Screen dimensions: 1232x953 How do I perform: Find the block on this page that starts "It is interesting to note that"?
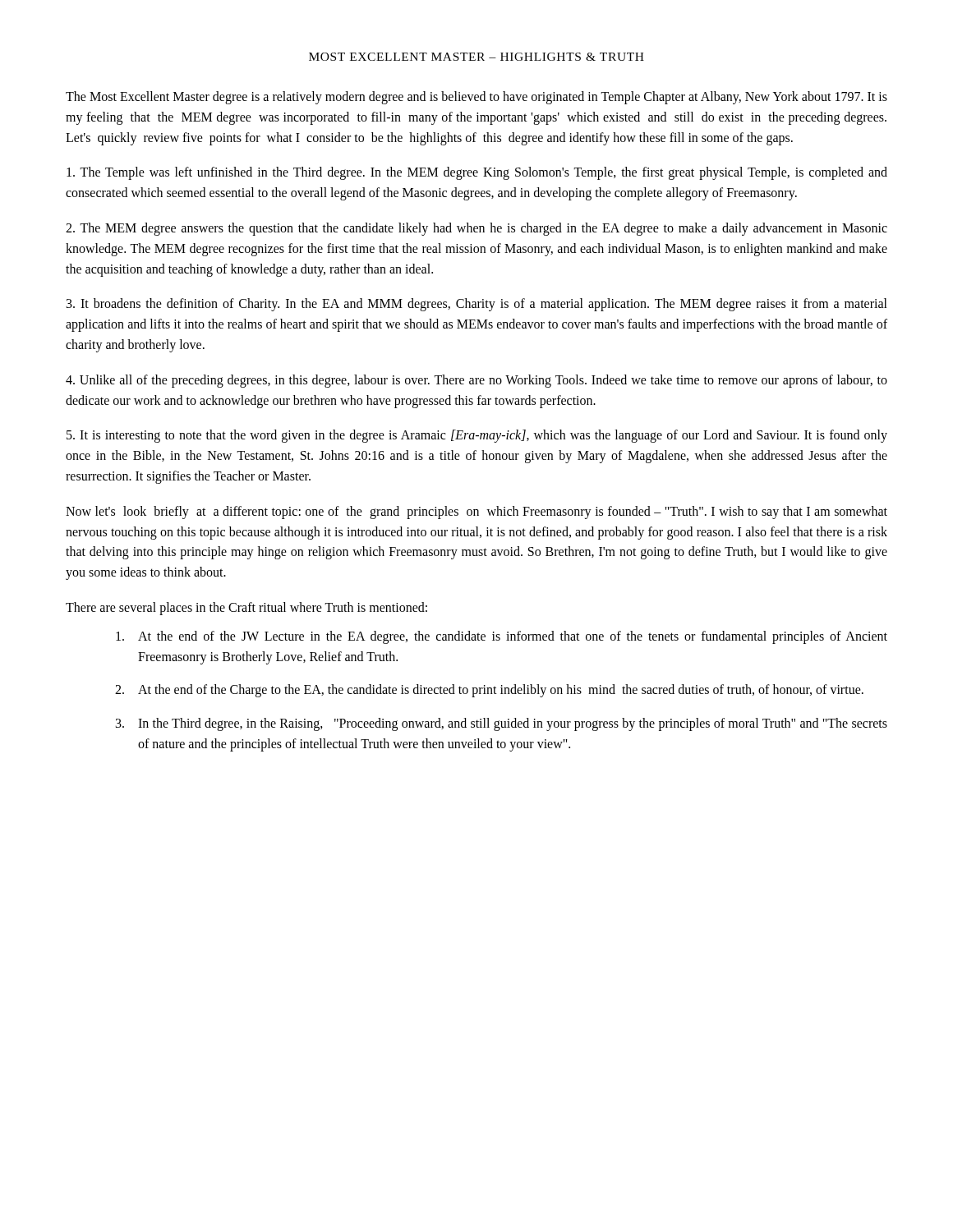[476, 456]
